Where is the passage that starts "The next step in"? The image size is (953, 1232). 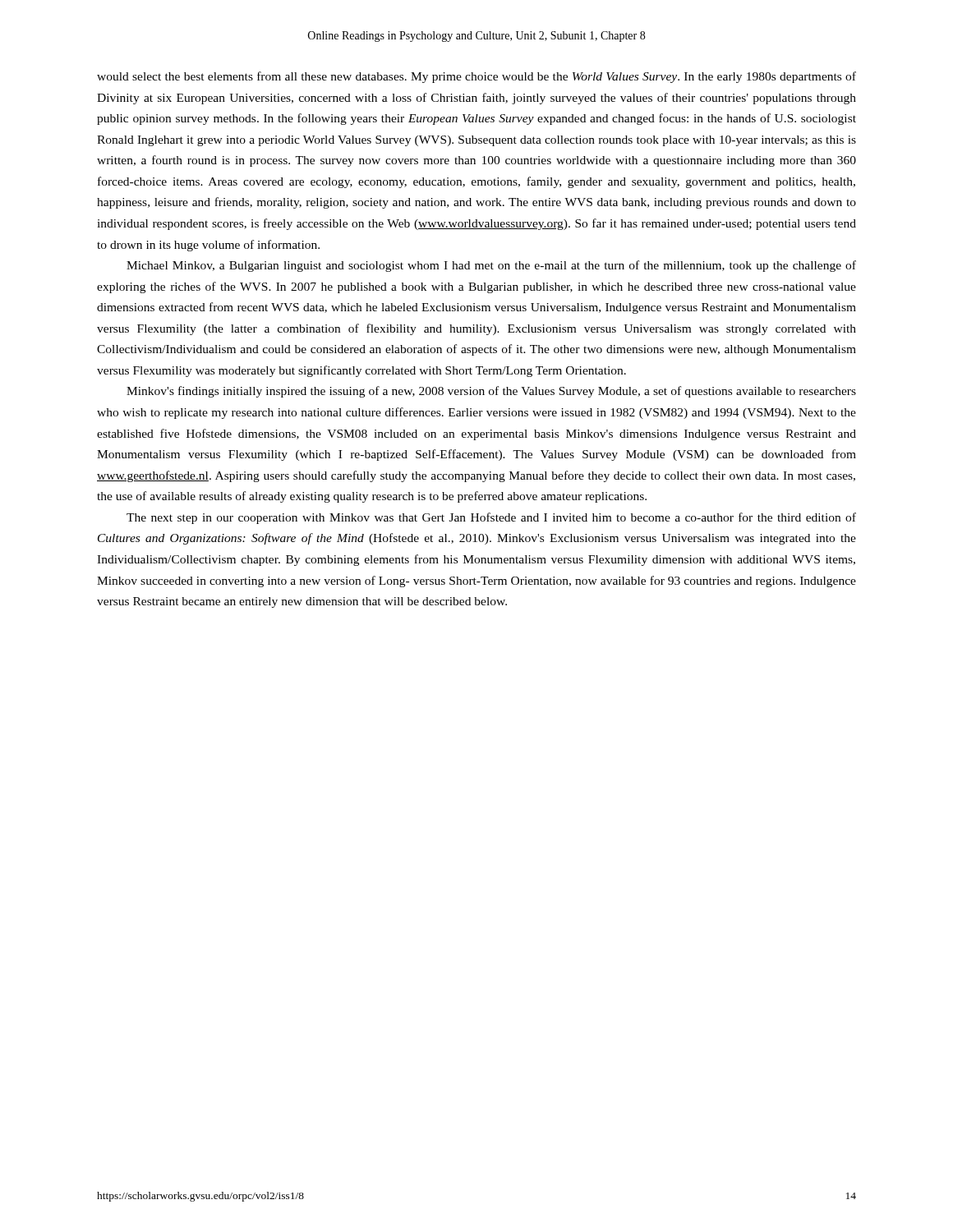point(476,559)
